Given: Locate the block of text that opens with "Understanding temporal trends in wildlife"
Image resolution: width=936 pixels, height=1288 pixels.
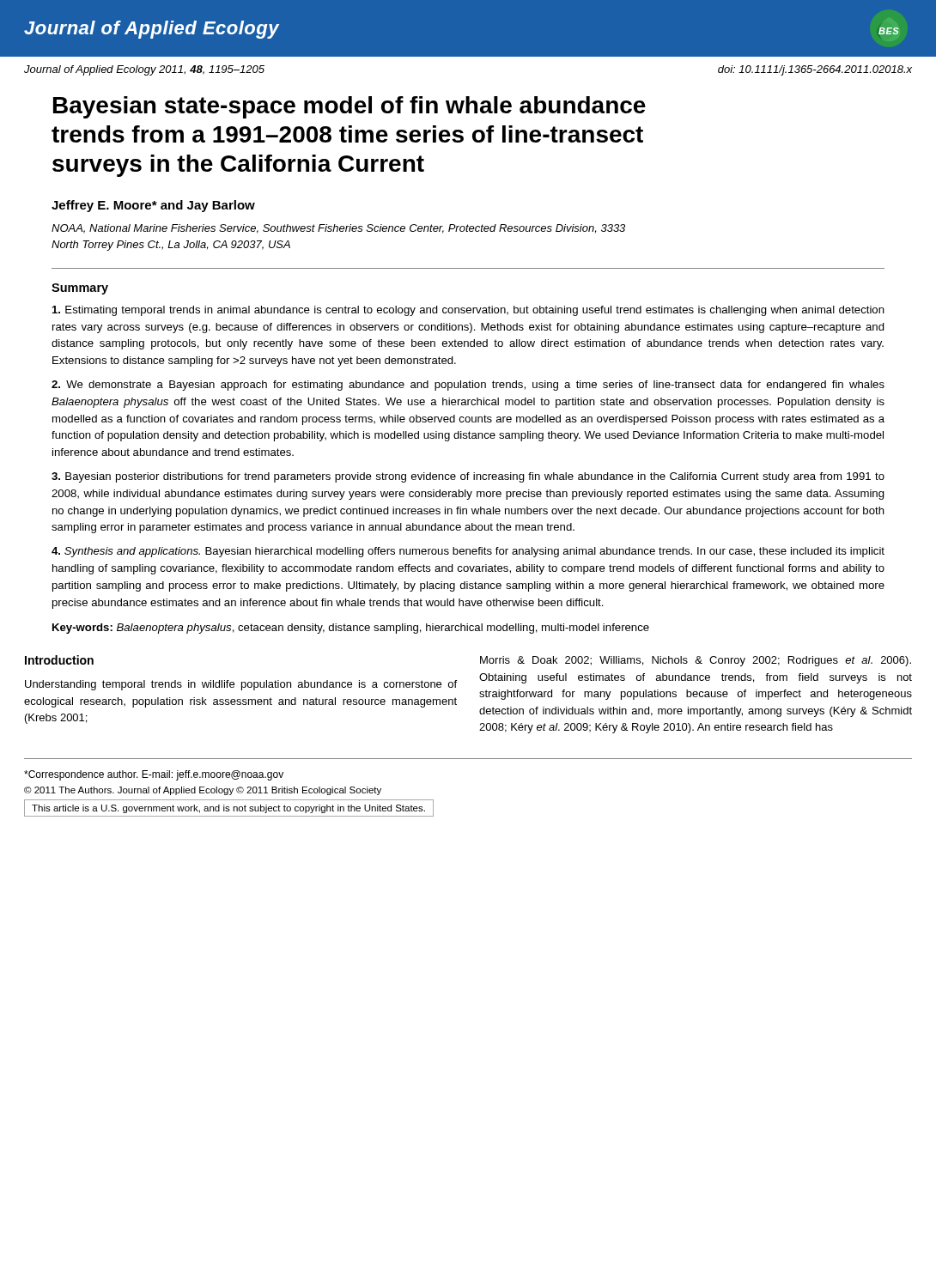Looking at the screenshot, I should 240,701.
